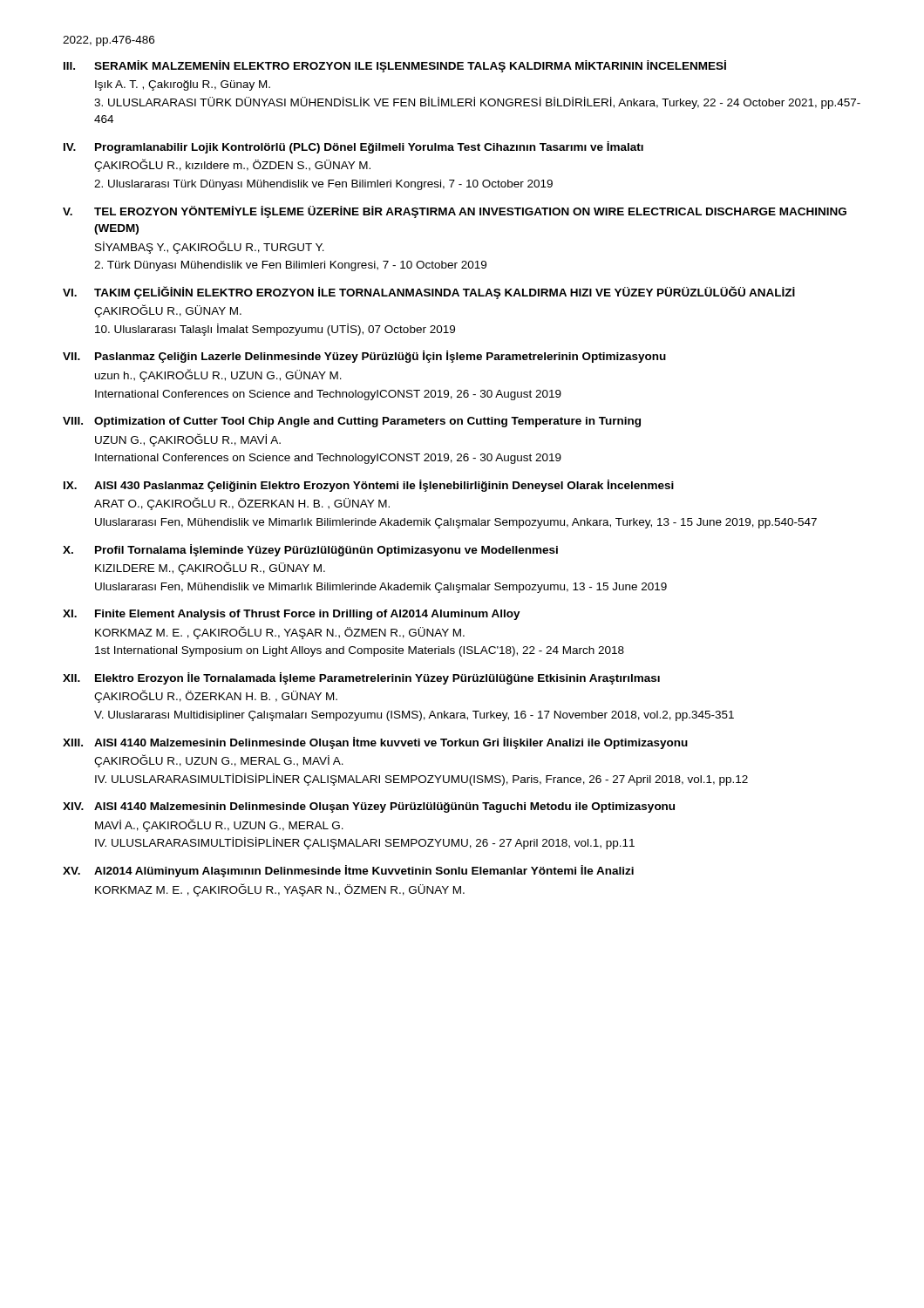
Task: Where is the passage that starts "X. Profil Tornalama İşleminde Yüzey Pürüzlülüğünün Optimizasyonu"?
Action: 310,550
